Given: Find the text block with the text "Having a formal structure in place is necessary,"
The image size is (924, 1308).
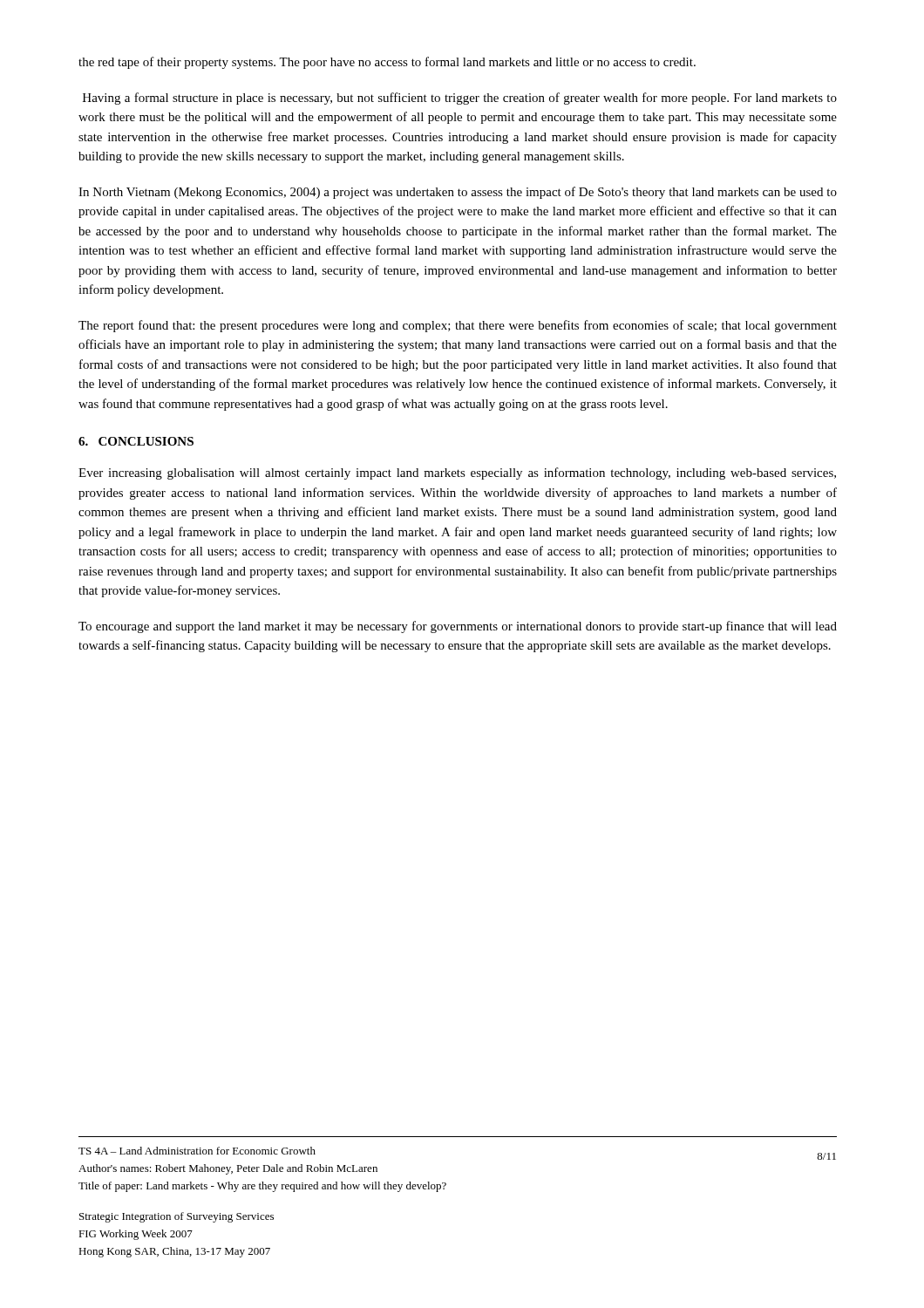Looking at the screenshot, I should (x=458, y=127).
